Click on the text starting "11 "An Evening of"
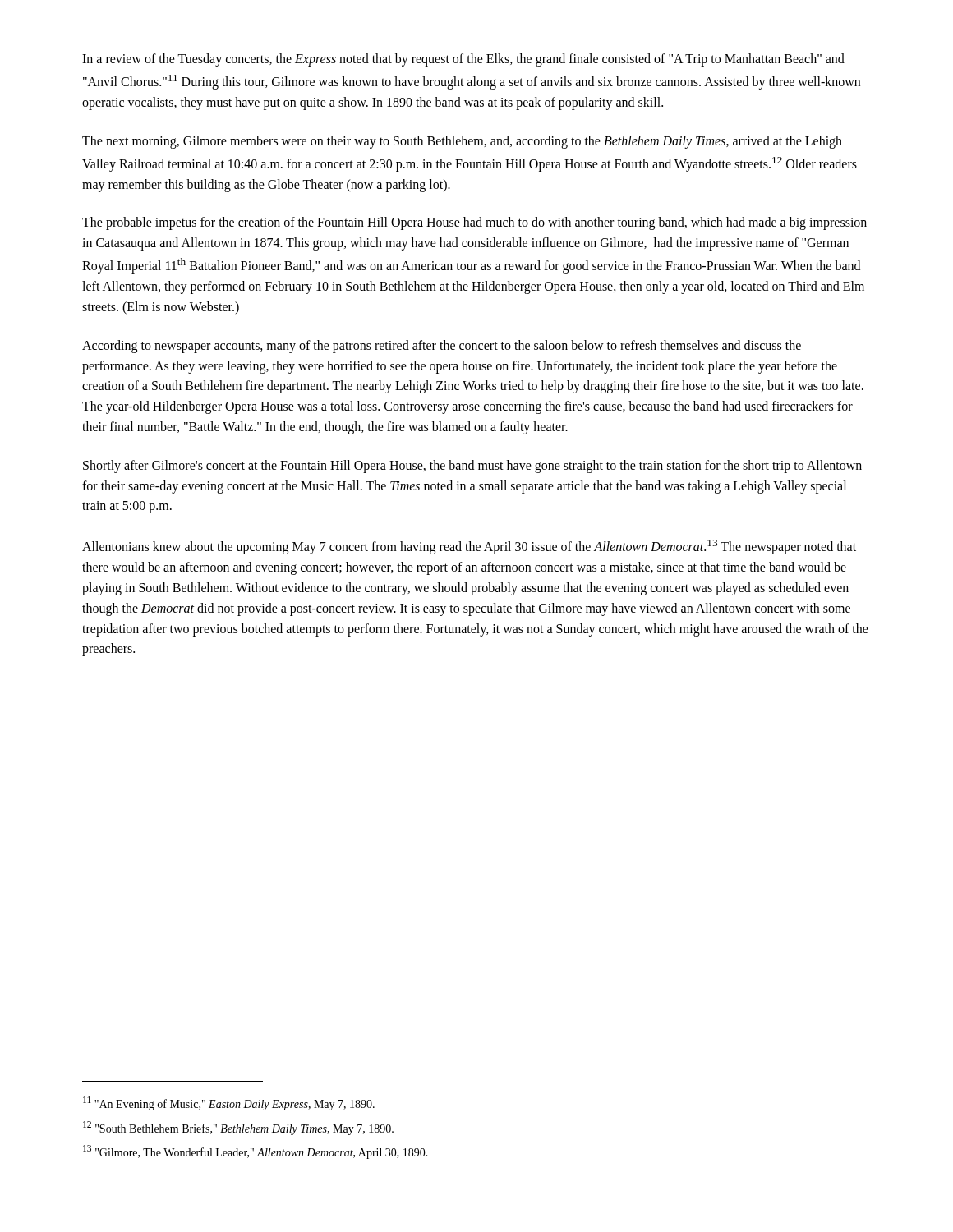Screen dimensions: 1232x953 (229, 1103)
